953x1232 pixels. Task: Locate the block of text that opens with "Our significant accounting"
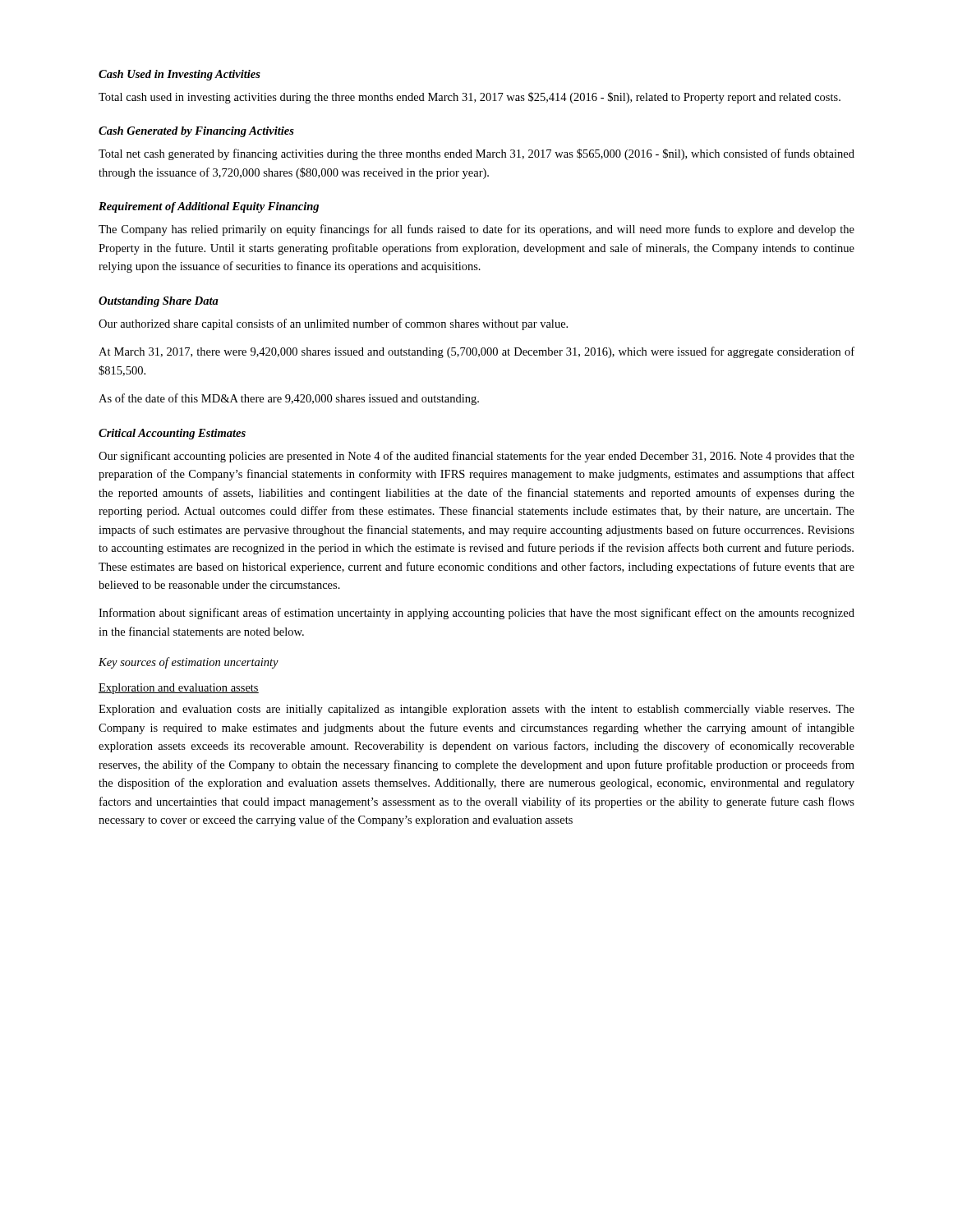[476, 520]
